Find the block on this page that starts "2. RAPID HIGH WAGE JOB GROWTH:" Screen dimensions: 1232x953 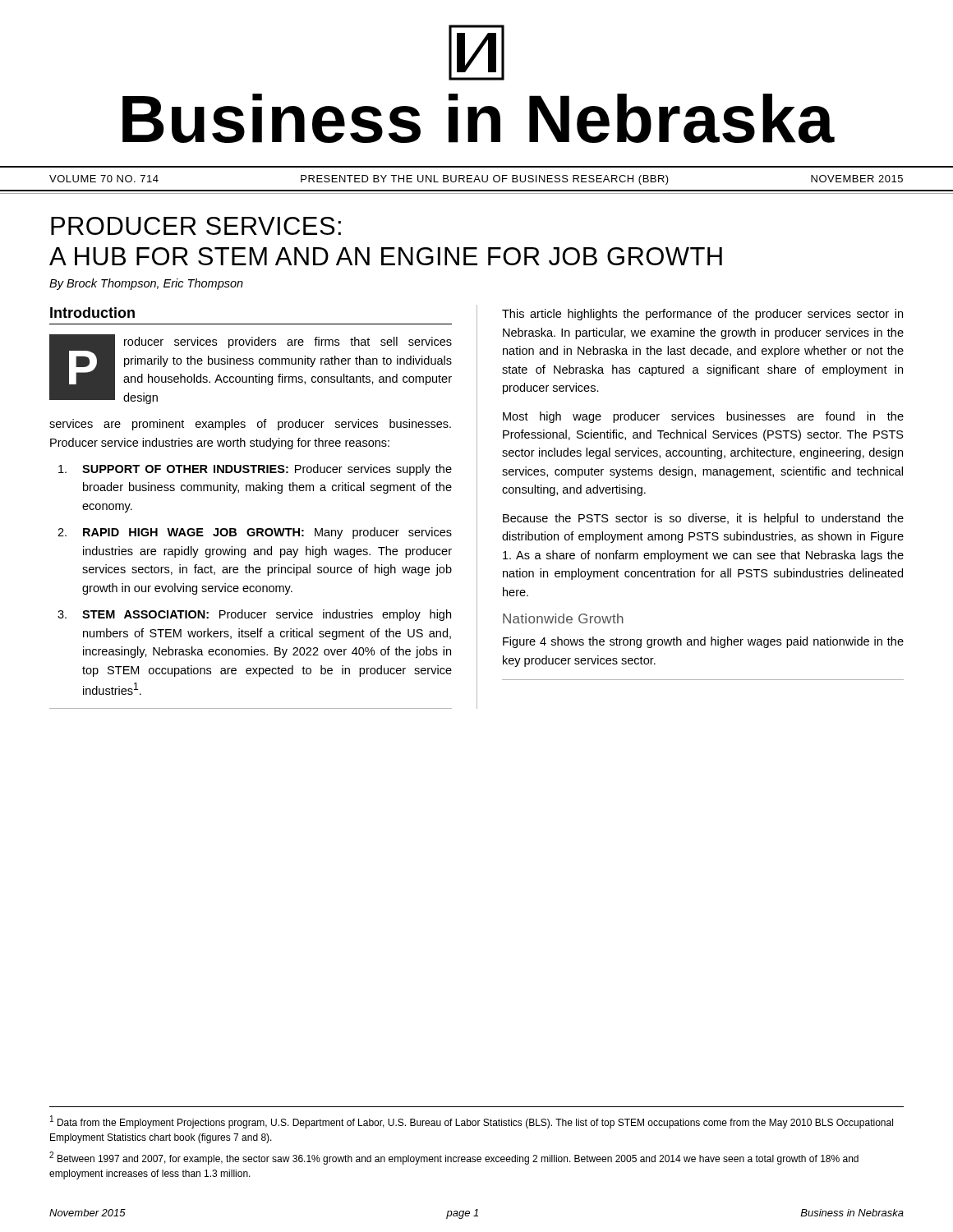click(255, 560)
